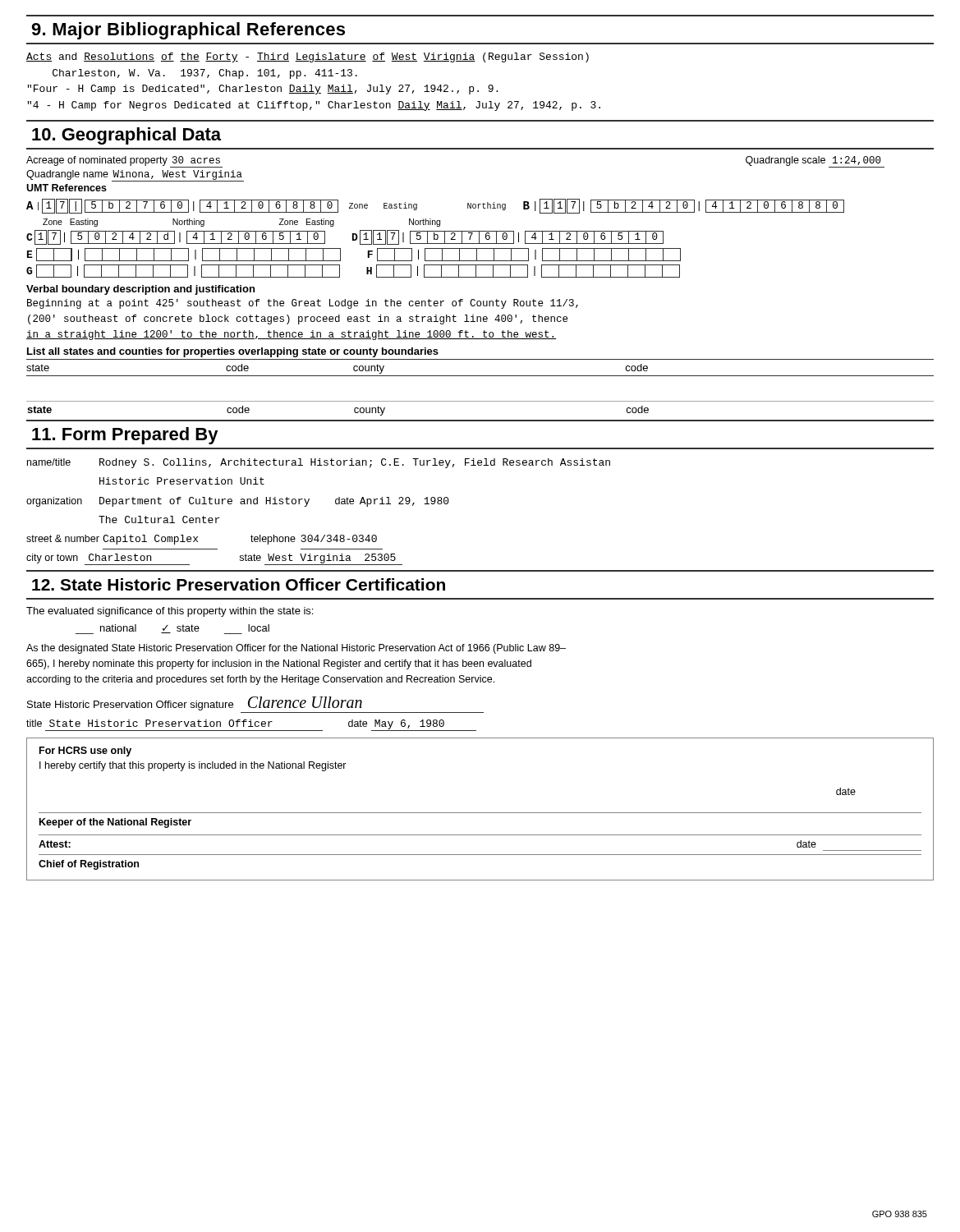This screenshot has height=1232, width=960.
Task: Find the text starting "UMT References"
Action: 67,188
